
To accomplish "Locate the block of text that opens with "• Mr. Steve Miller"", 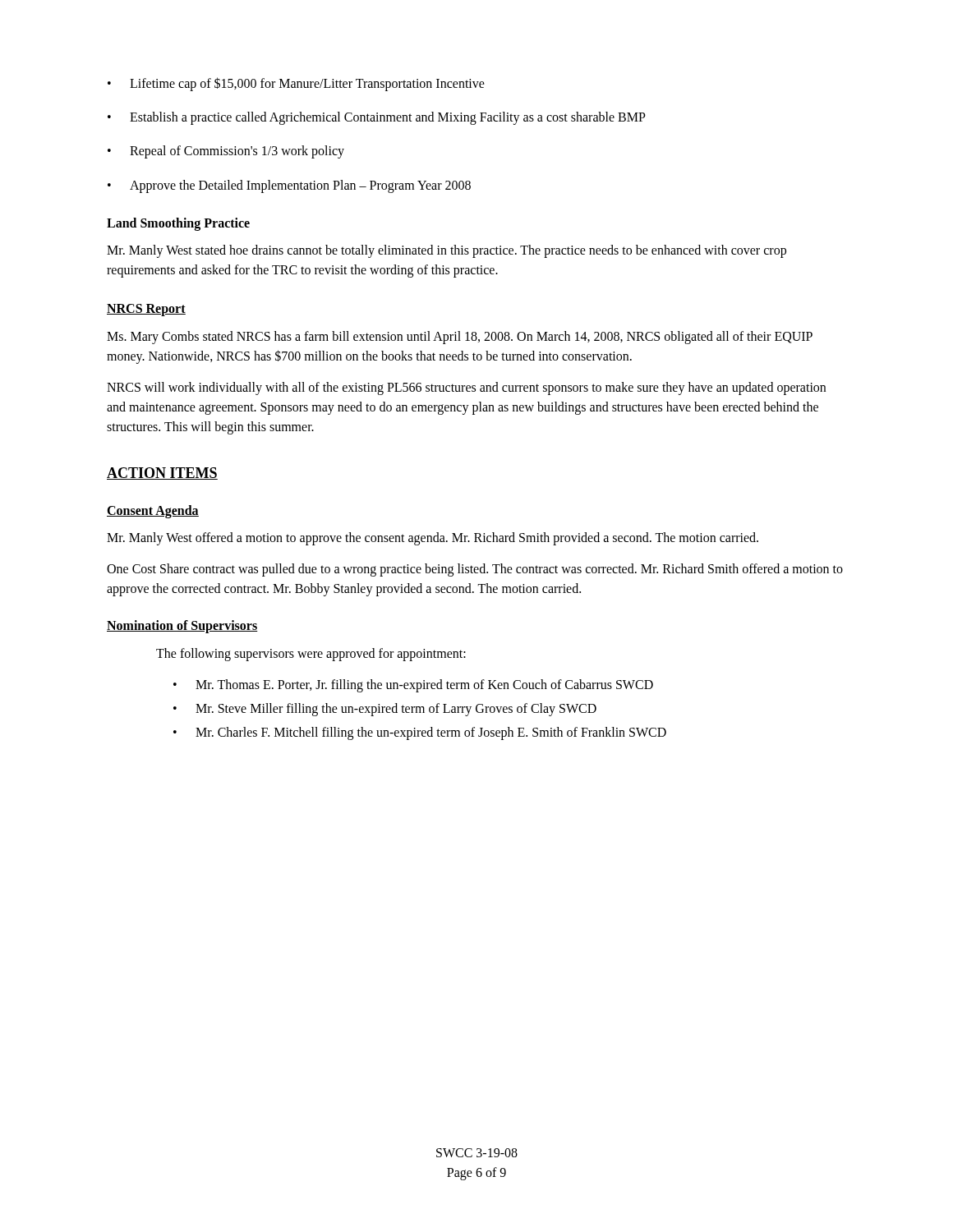I will coord(509,708).
